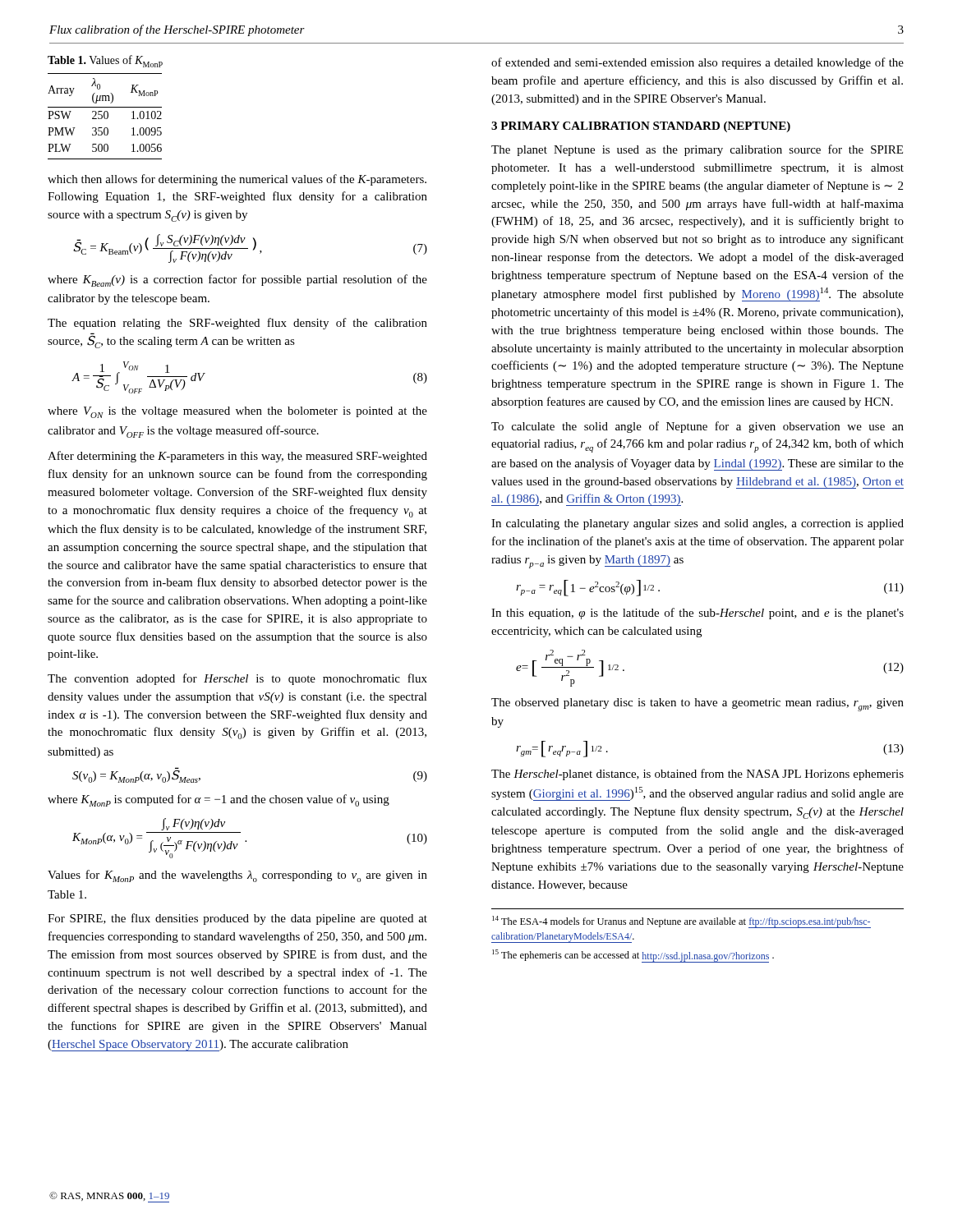Image resolution: width=953 pixels, height=1232 pixels.
Task: Navigate to the region starting "15 The ephemeris can be"
Action: coord(633,955)
